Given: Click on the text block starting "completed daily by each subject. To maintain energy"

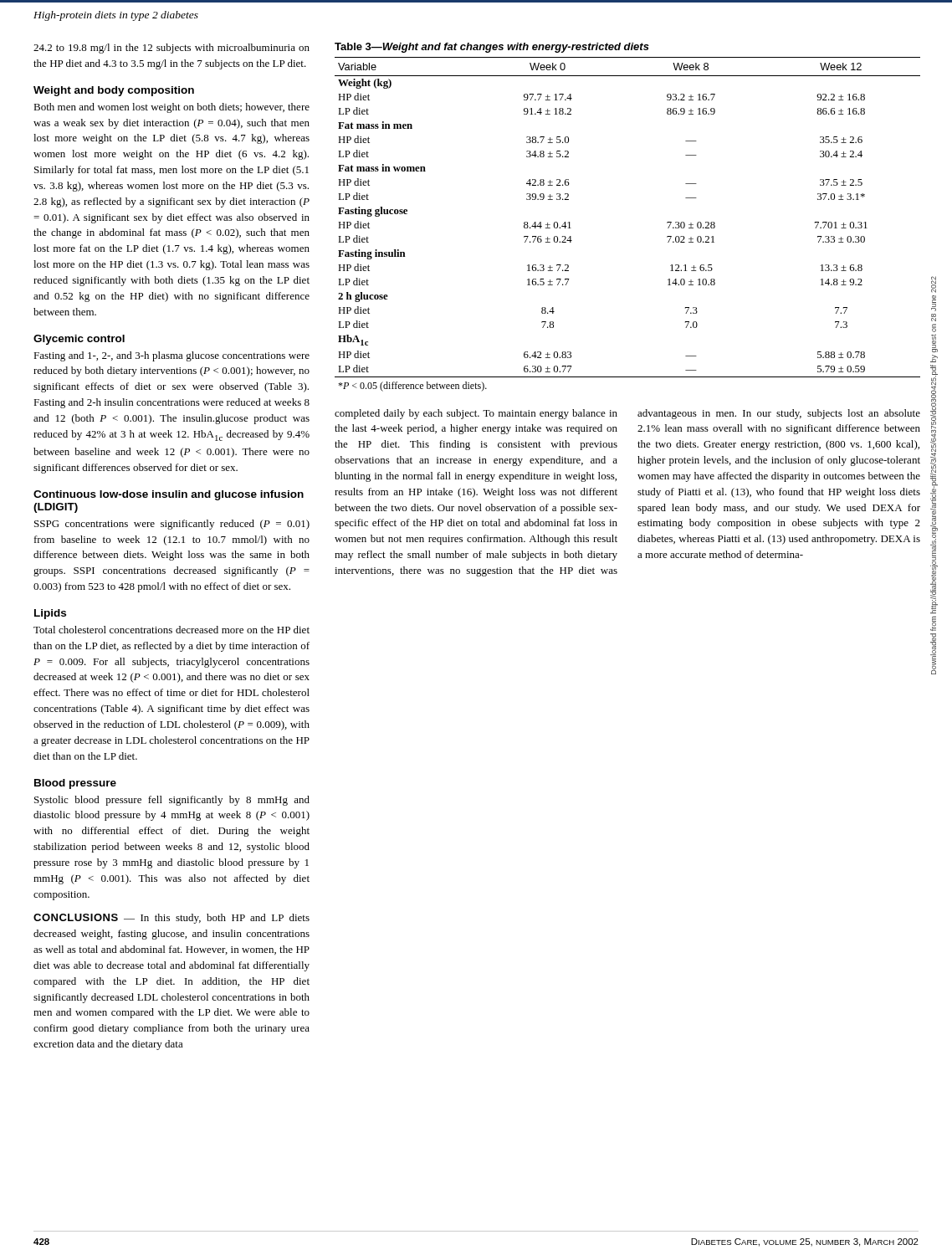Looking at the screenshot, I should click(627, 491).
